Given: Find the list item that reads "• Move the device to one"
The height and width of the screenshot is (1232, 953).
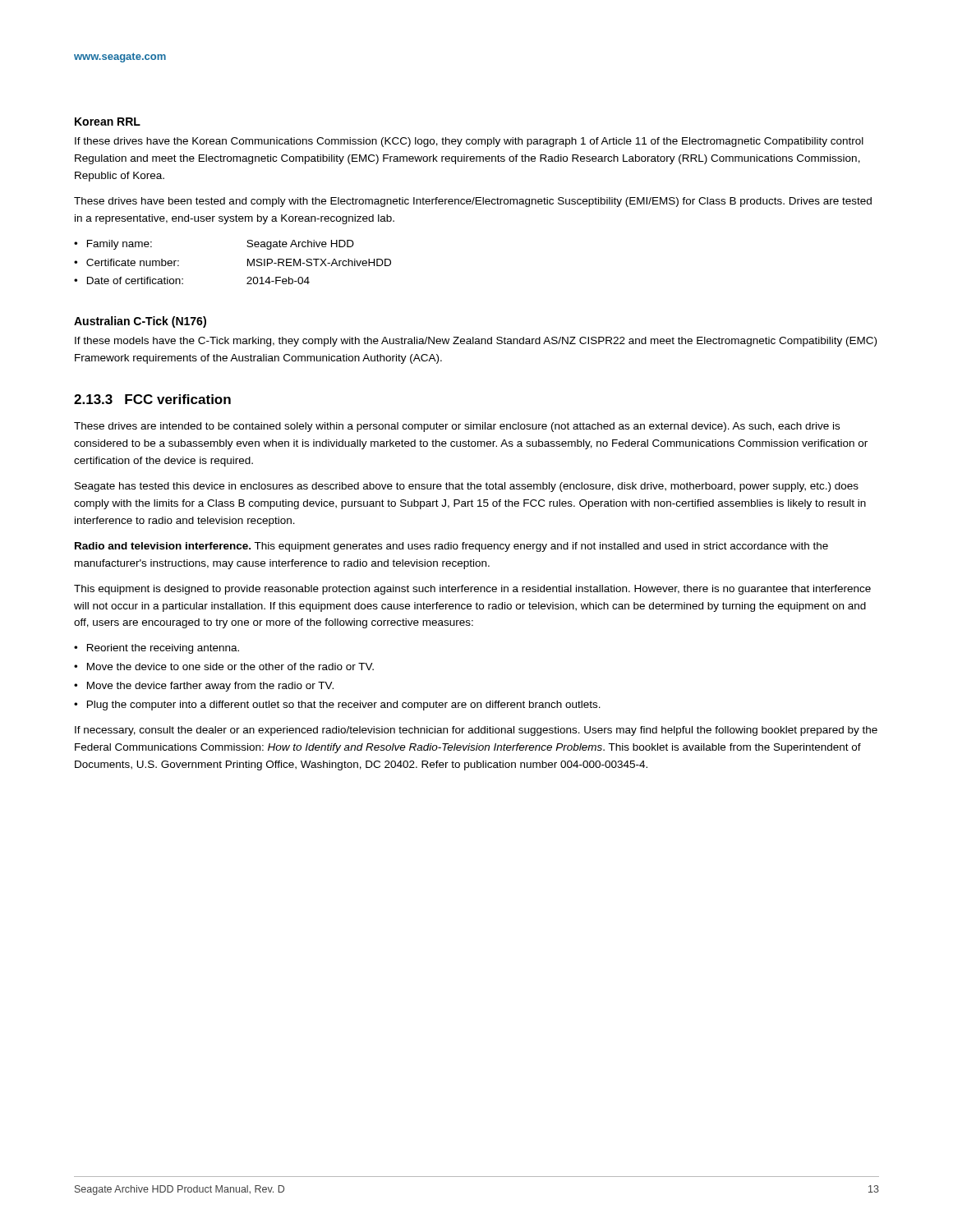Looking at the screenshot, I should click(224, 668).
